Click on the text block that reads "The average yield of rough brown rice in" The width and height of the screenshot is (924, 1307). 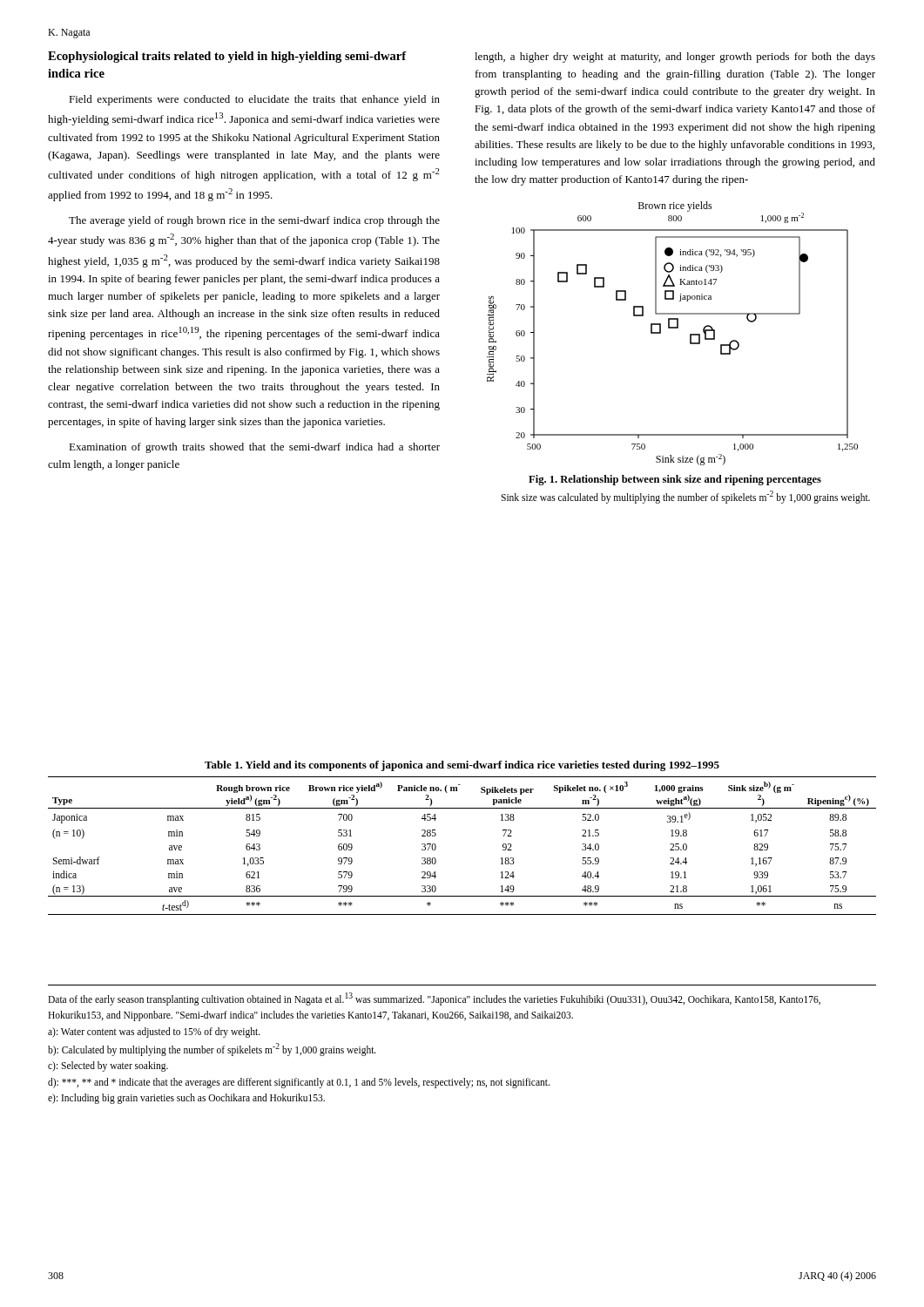point(244,321)
